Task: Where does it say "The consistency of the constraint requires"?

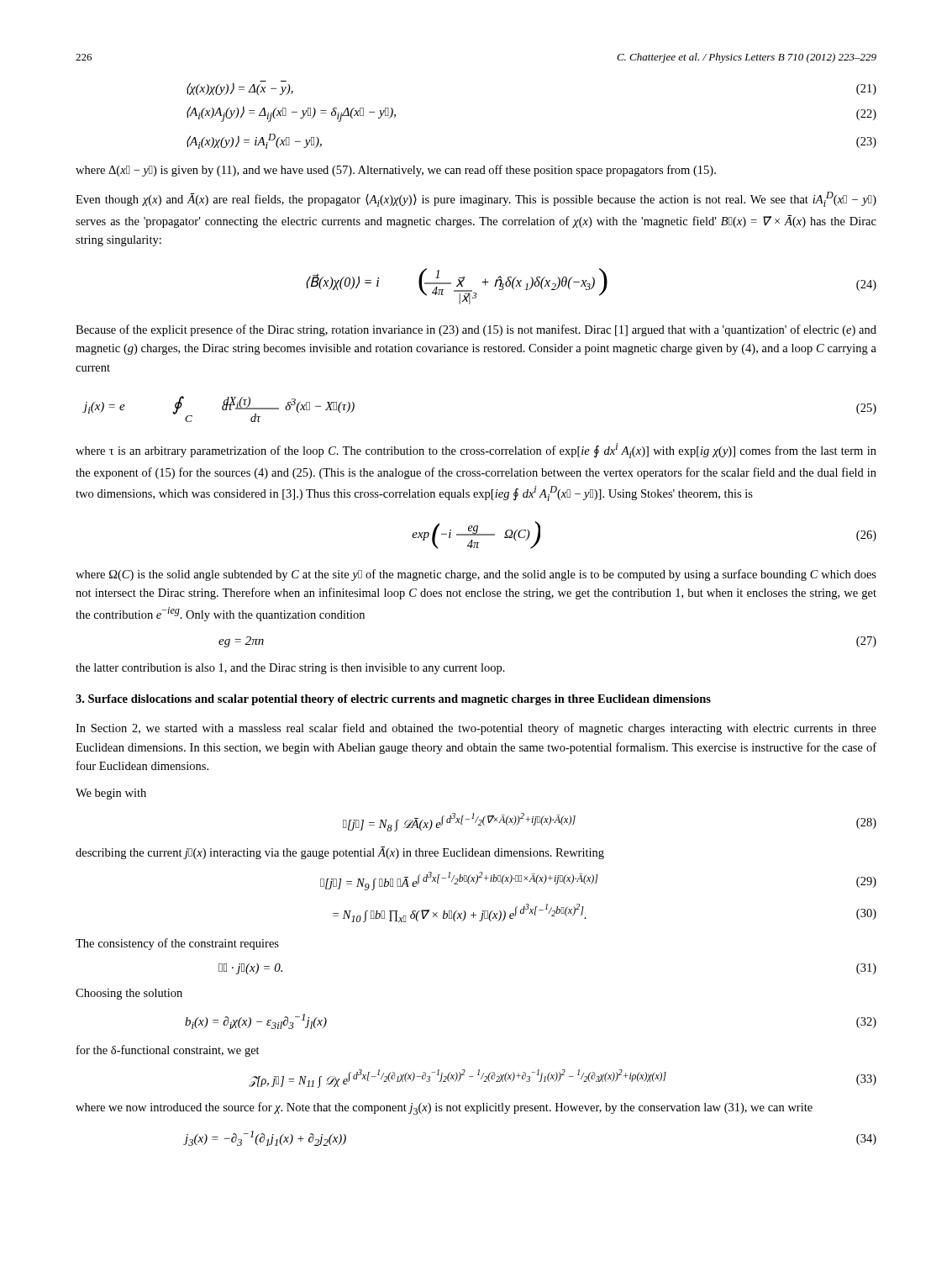Action: (177, 943)
